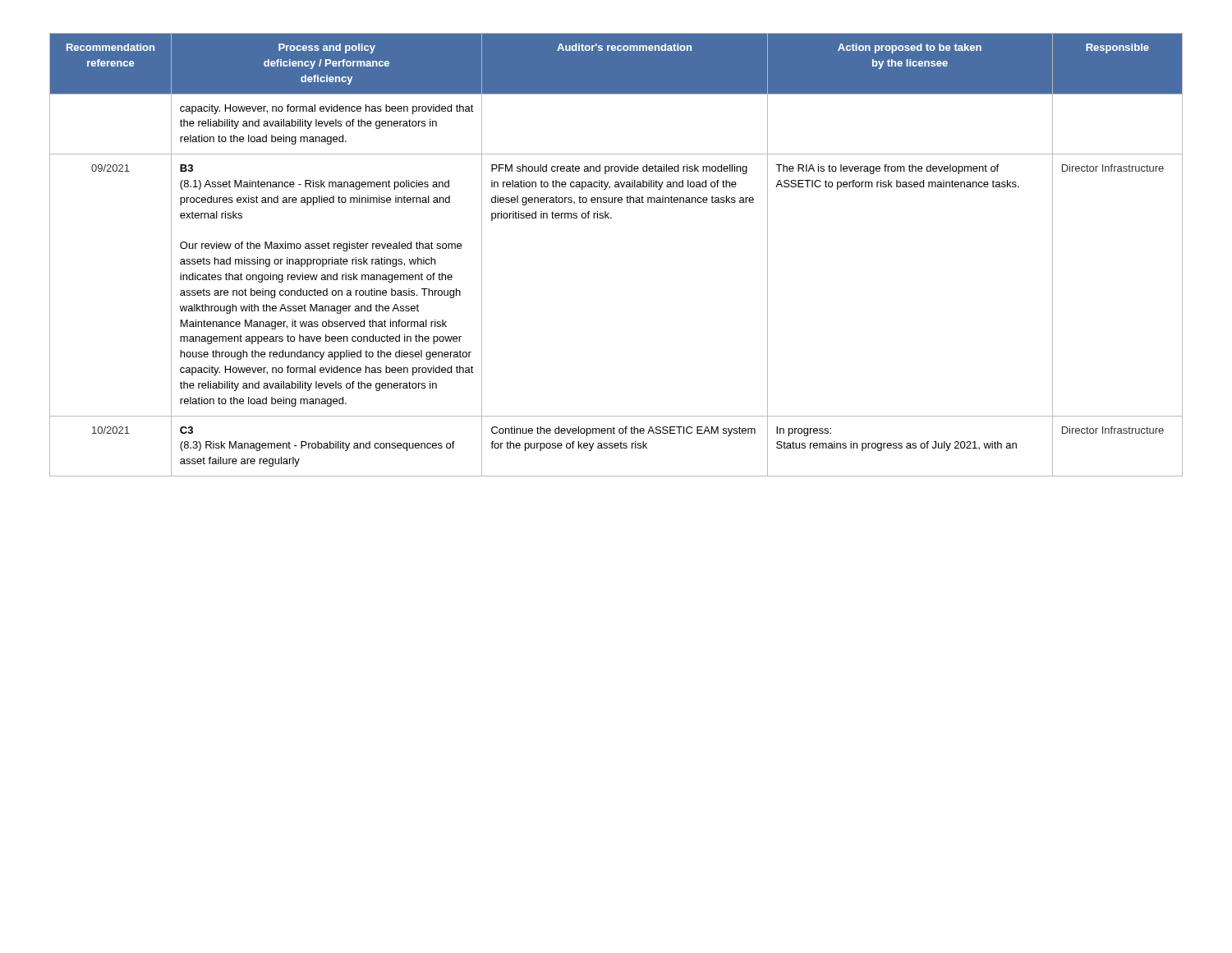Click on the table containing "The RIA is"

(616, 255)
